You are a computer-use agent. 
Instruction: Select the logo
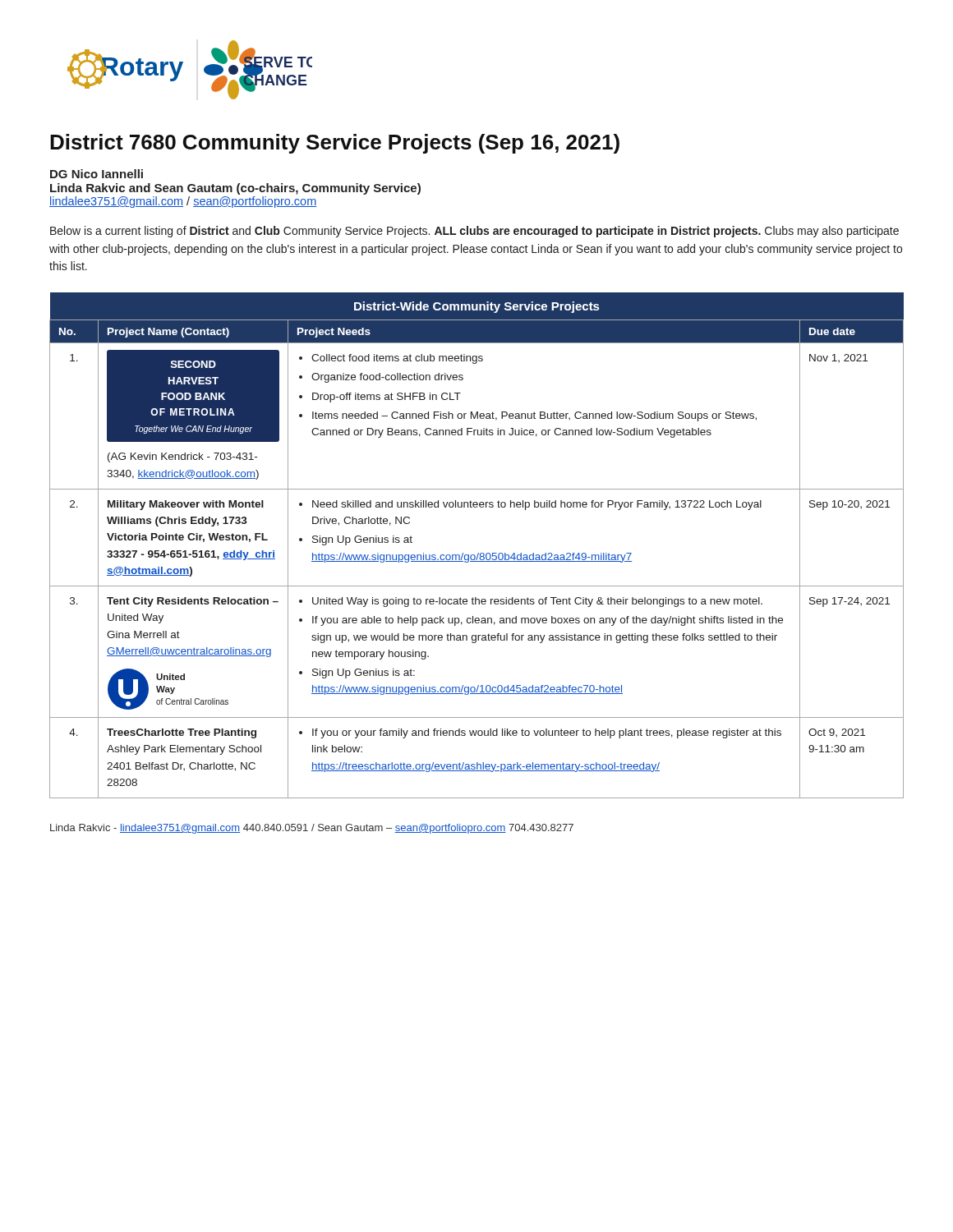tap(476, 70)
